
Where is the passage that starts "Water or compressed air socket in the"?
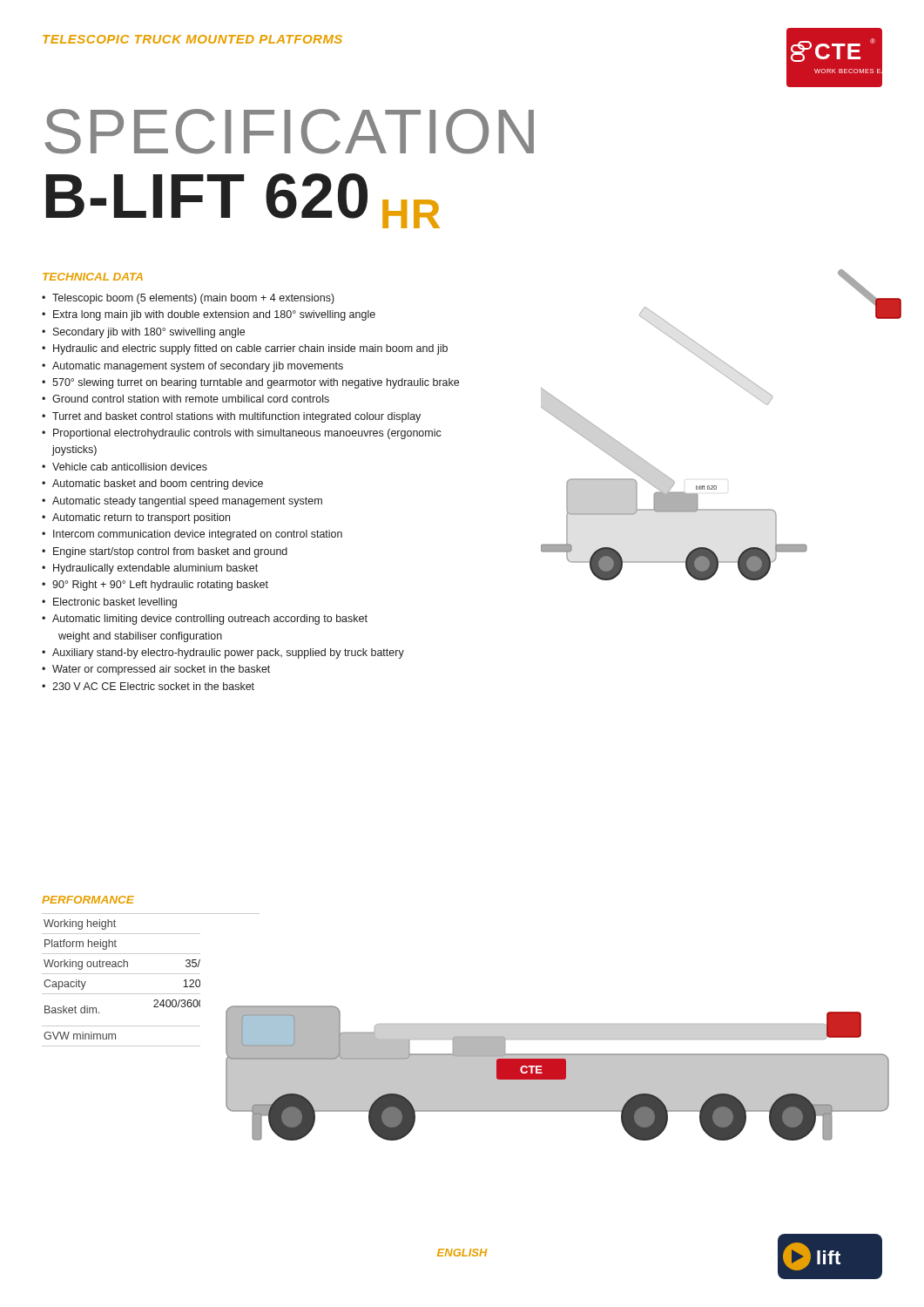(x=161, y=669)
